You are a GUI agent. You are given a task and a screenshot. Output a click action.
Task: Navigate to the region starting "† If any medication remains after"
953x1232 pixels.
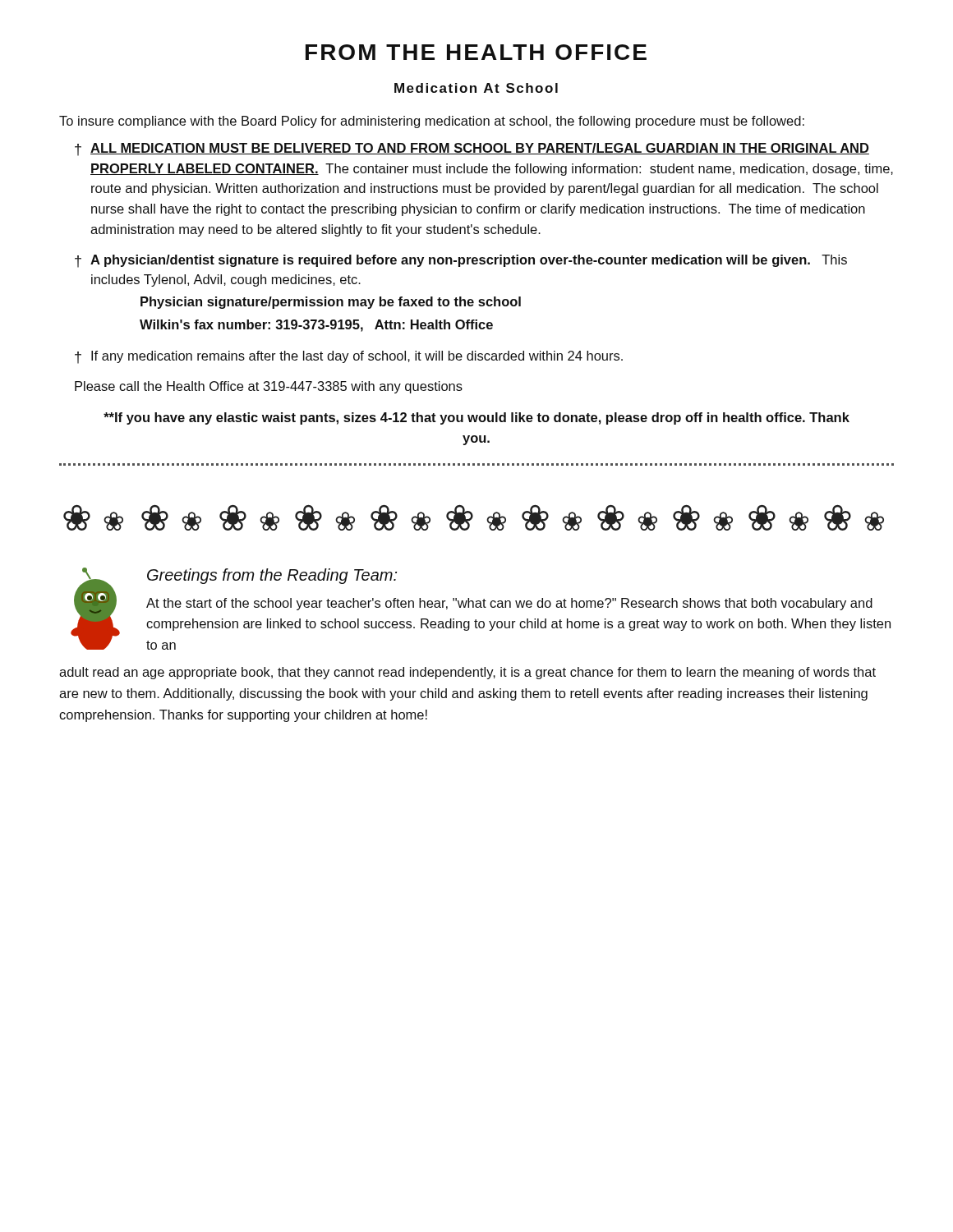(484, 357)
